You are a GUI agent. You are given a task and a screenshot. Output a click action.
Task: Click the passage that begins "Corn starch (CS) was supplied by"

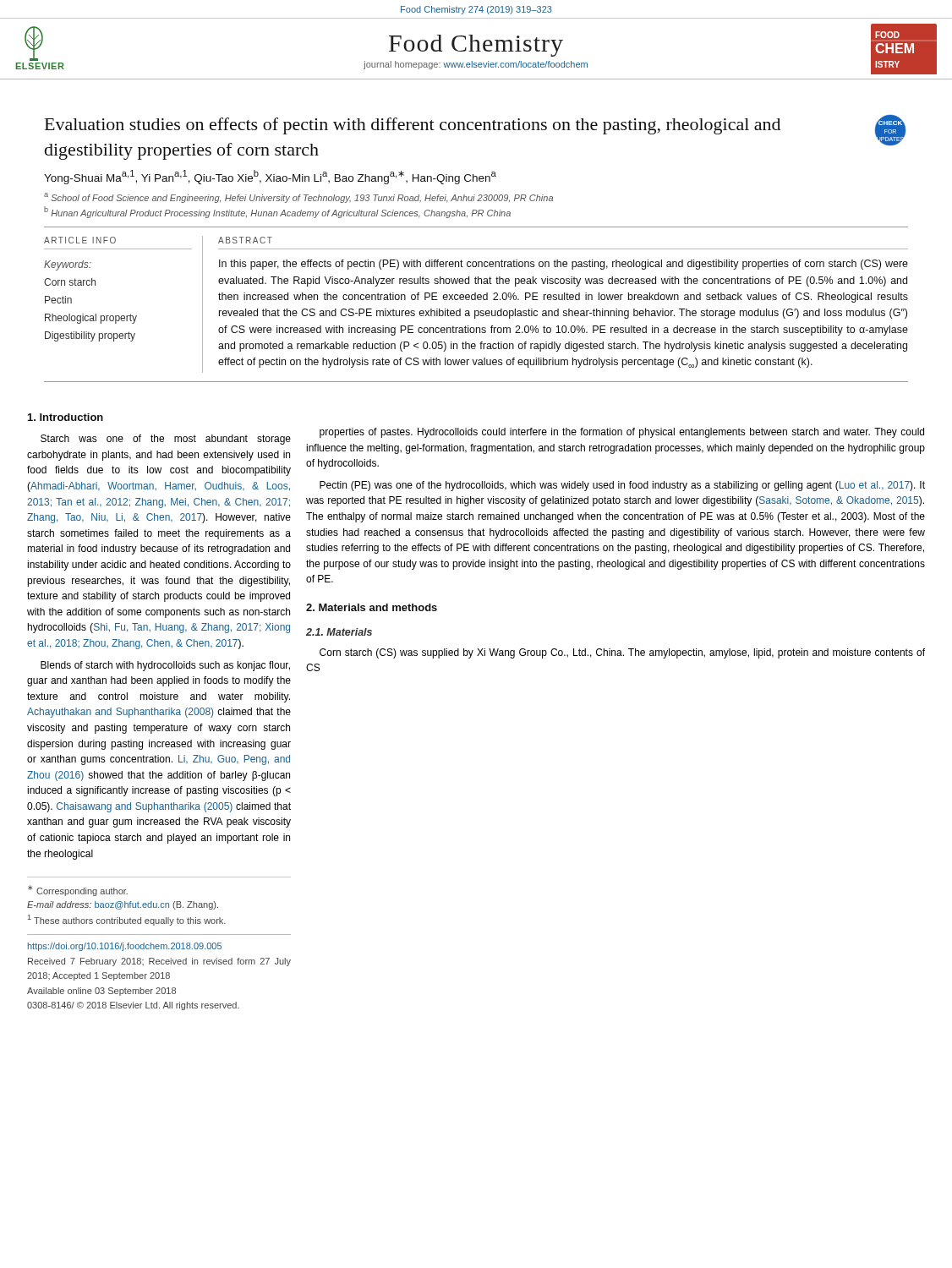click(616, 660)
